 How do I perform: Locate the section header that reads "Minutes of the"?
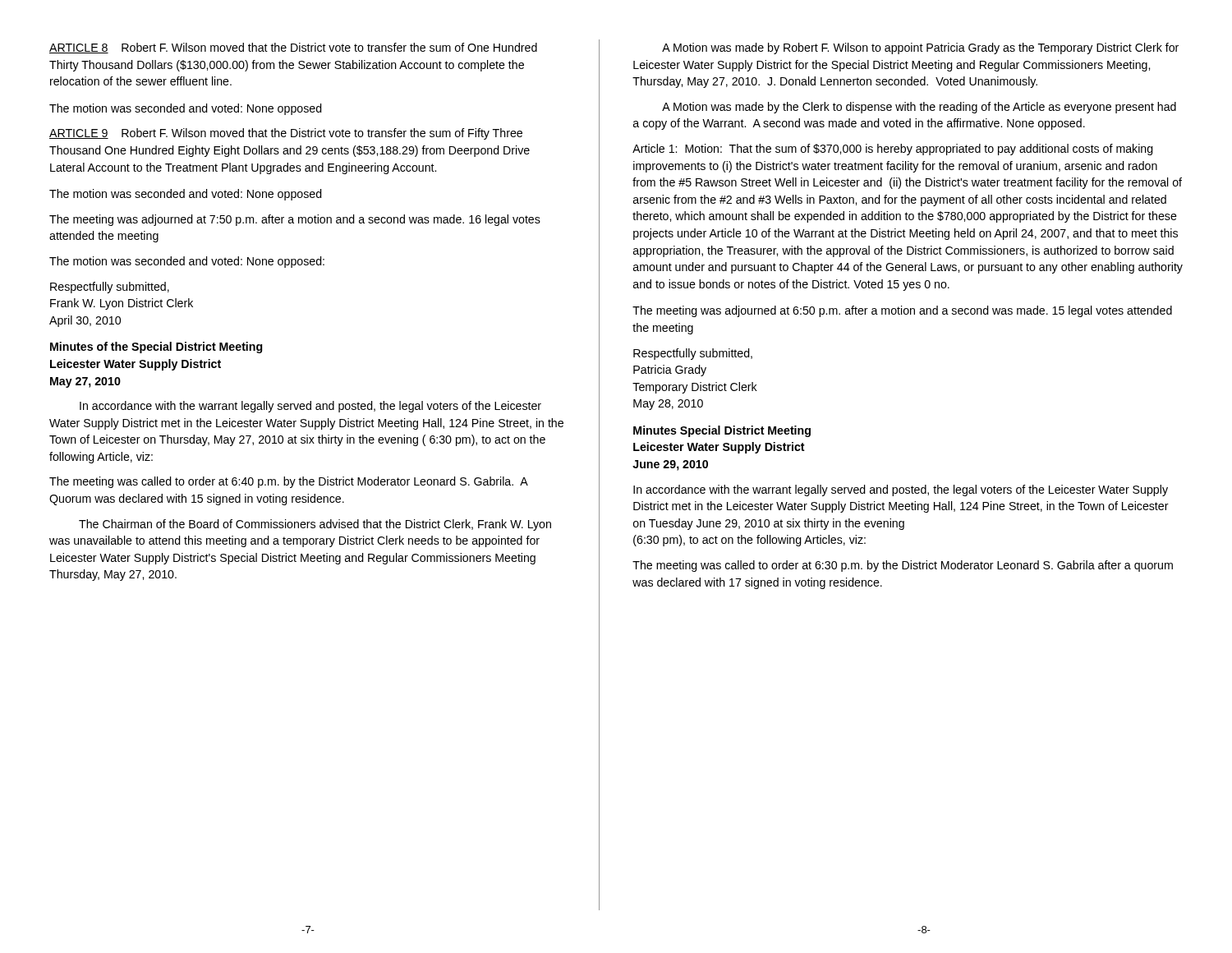click(x=156, y=348)
